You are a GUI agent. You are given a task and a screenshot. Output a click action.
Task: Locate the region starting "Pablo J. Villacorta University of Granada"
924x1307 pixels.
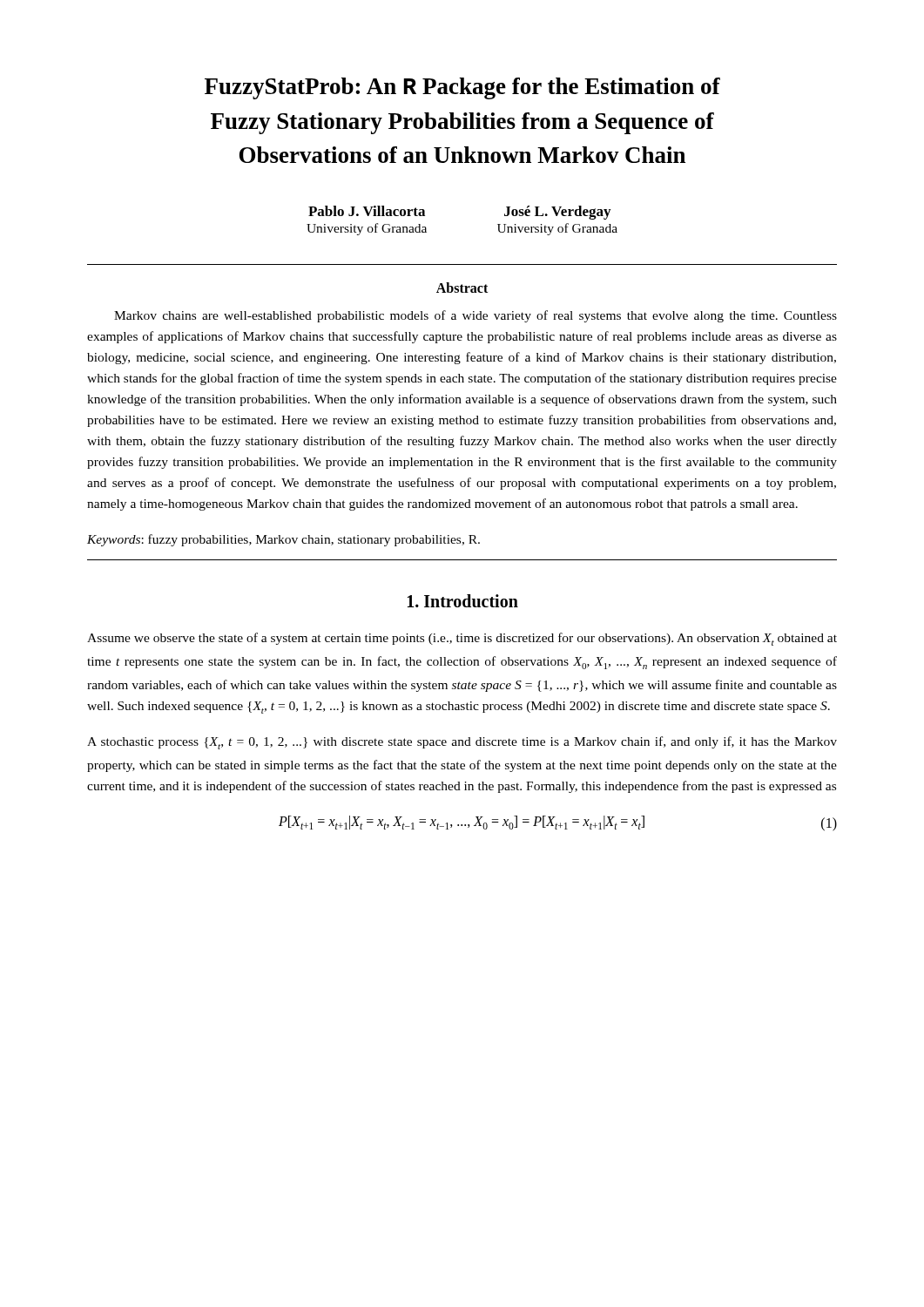point(367,220)
